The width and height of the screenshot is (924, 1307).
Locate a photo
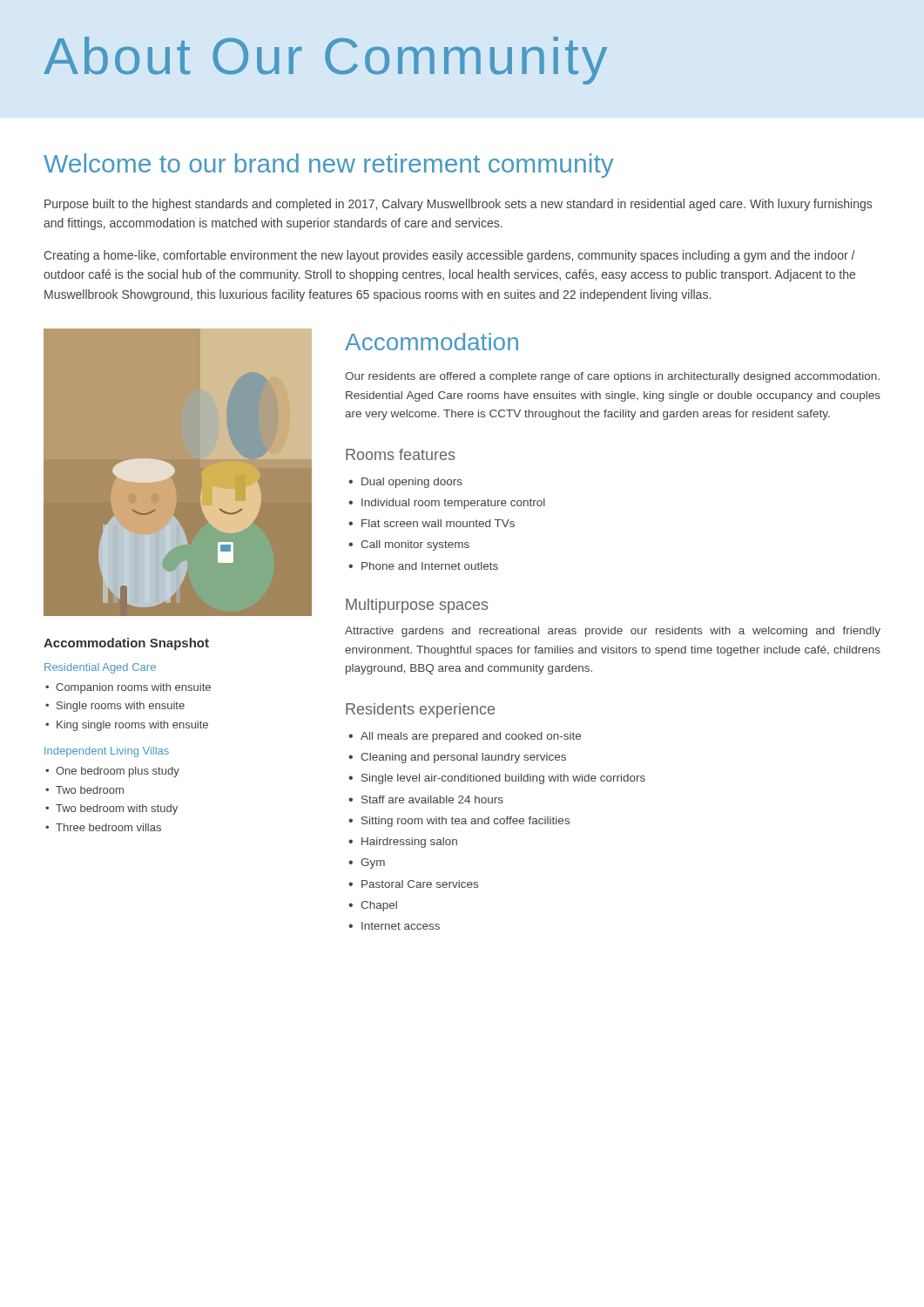[x=179, y=474]
